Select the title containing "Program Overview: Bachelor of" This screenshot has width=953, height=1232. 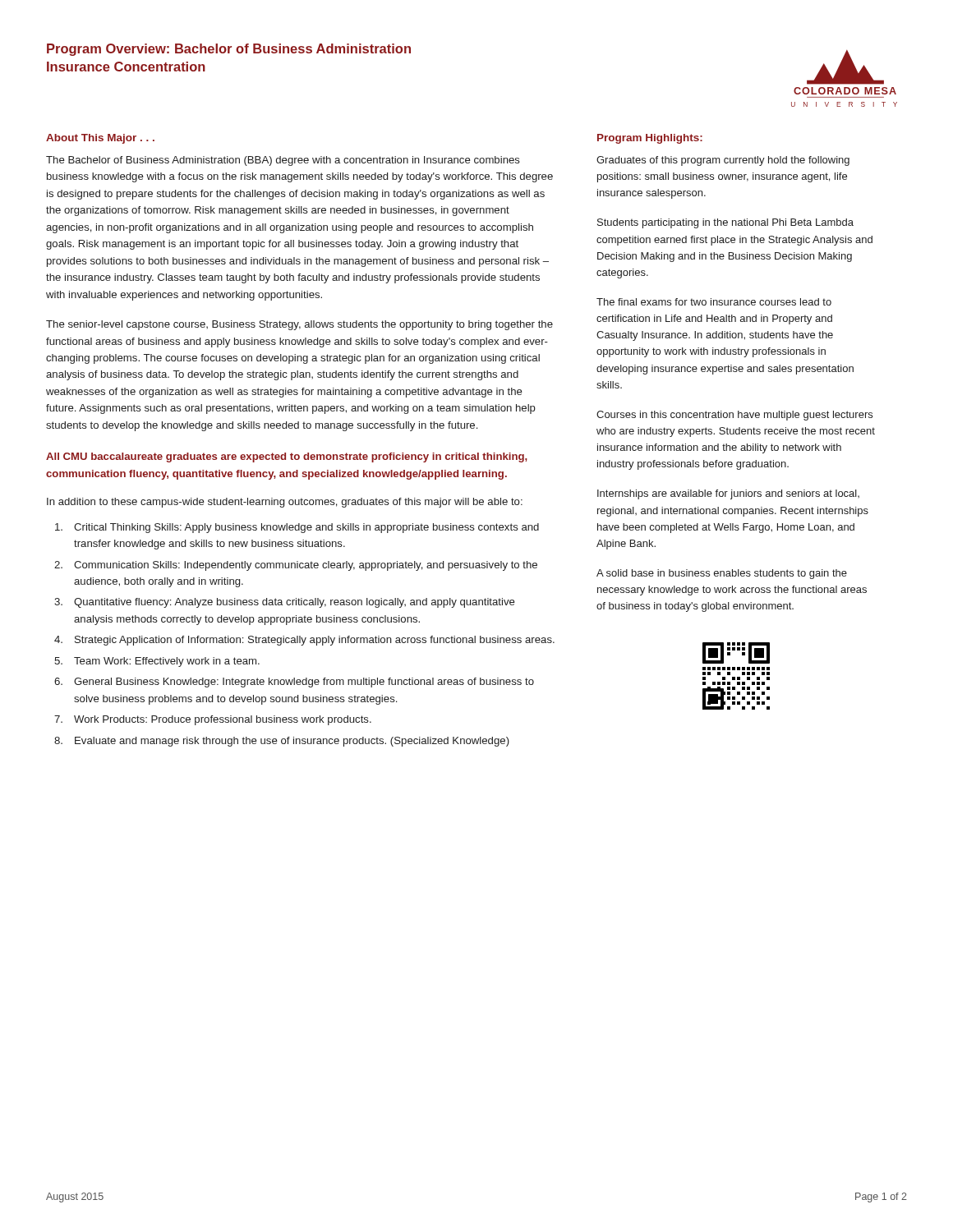[229, 58]
